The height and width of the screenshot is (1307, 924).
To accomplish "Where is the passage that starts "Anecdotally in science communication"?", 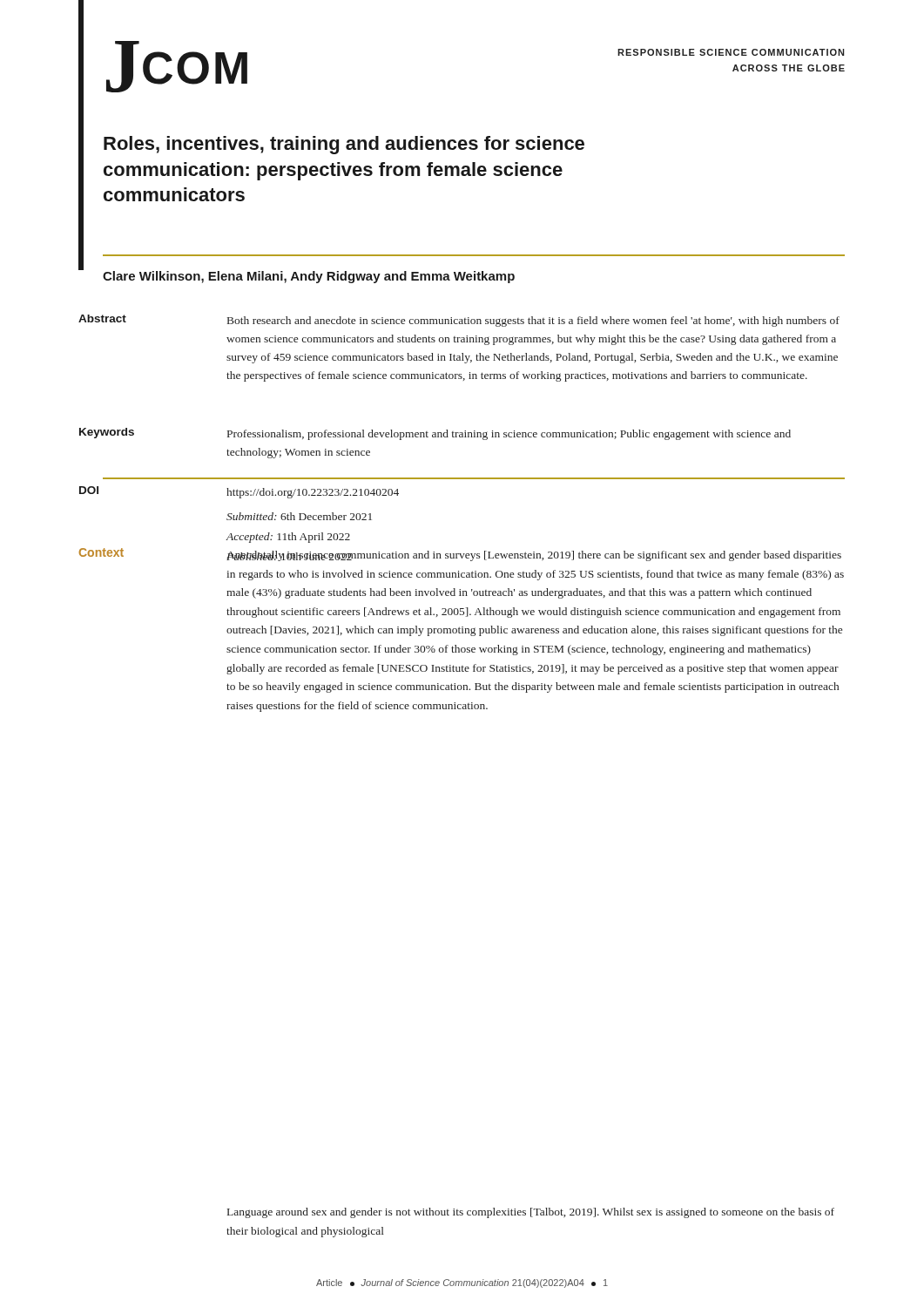I will click(535, 630).
